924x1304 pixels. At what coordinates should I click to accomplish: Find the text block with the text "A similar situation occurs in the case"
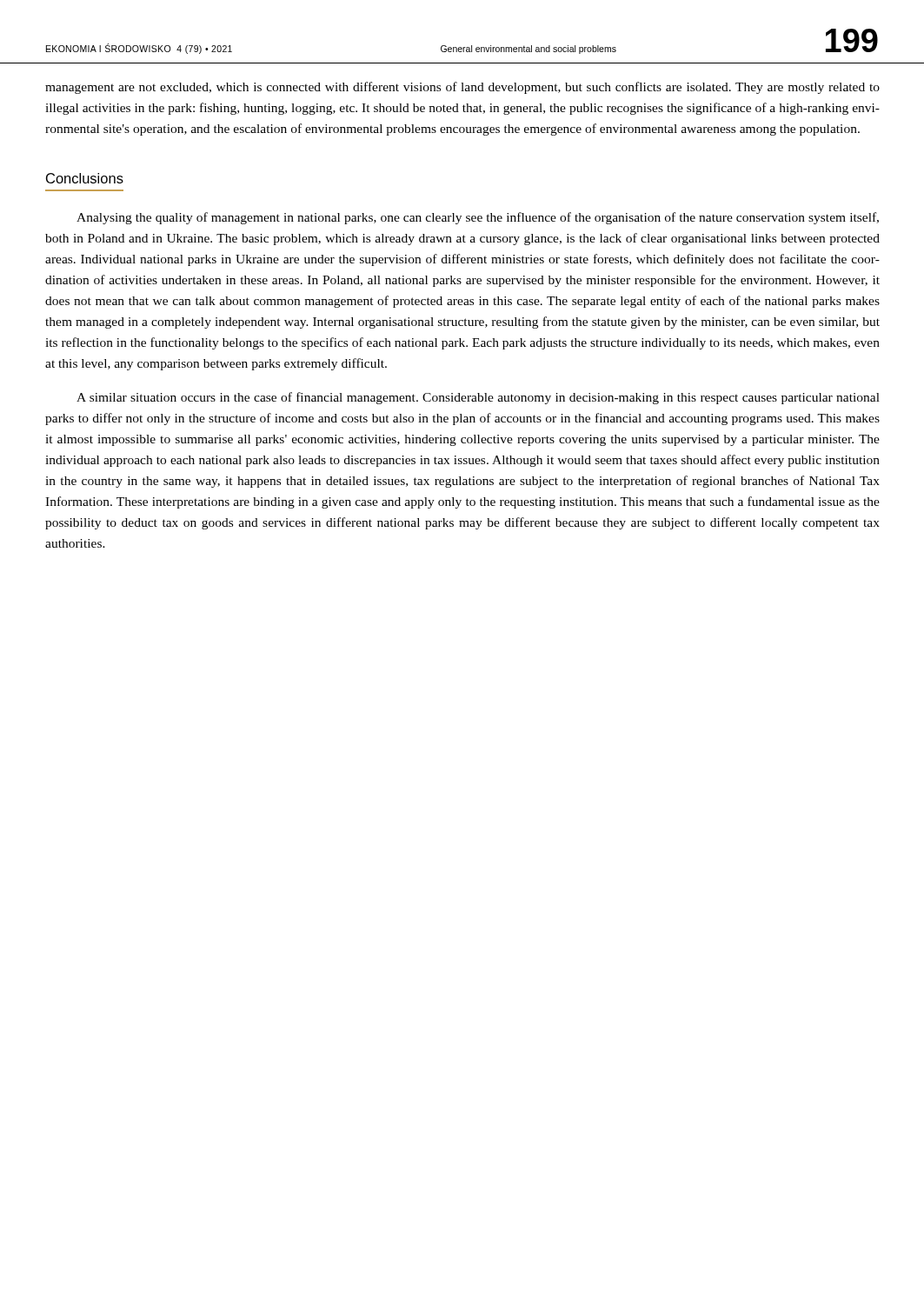(x=462, y=471)
